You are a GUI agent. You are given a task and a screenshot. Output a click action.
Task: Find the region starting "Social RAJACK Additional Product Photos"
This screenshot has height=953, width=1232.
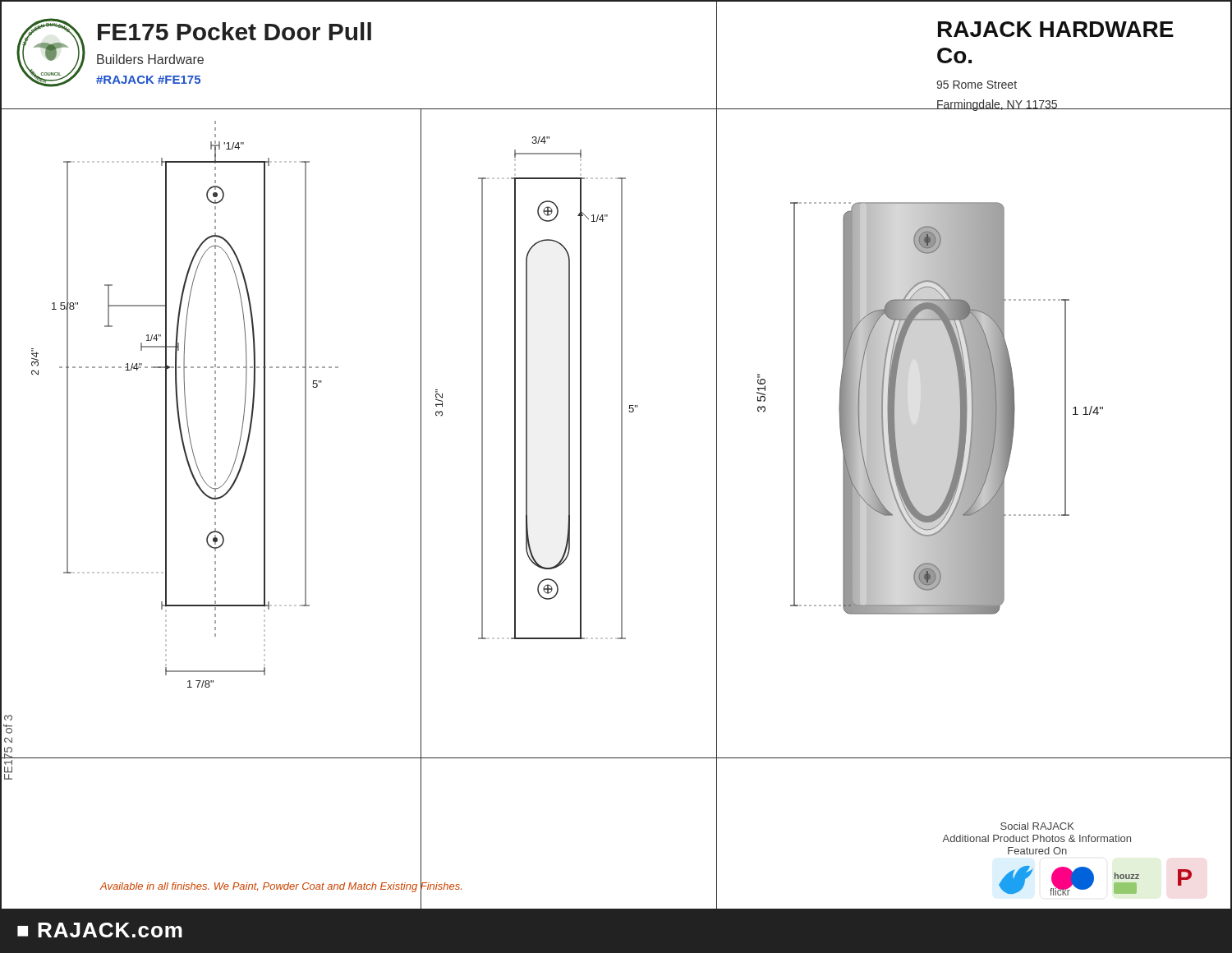[x=1037, y=838]
